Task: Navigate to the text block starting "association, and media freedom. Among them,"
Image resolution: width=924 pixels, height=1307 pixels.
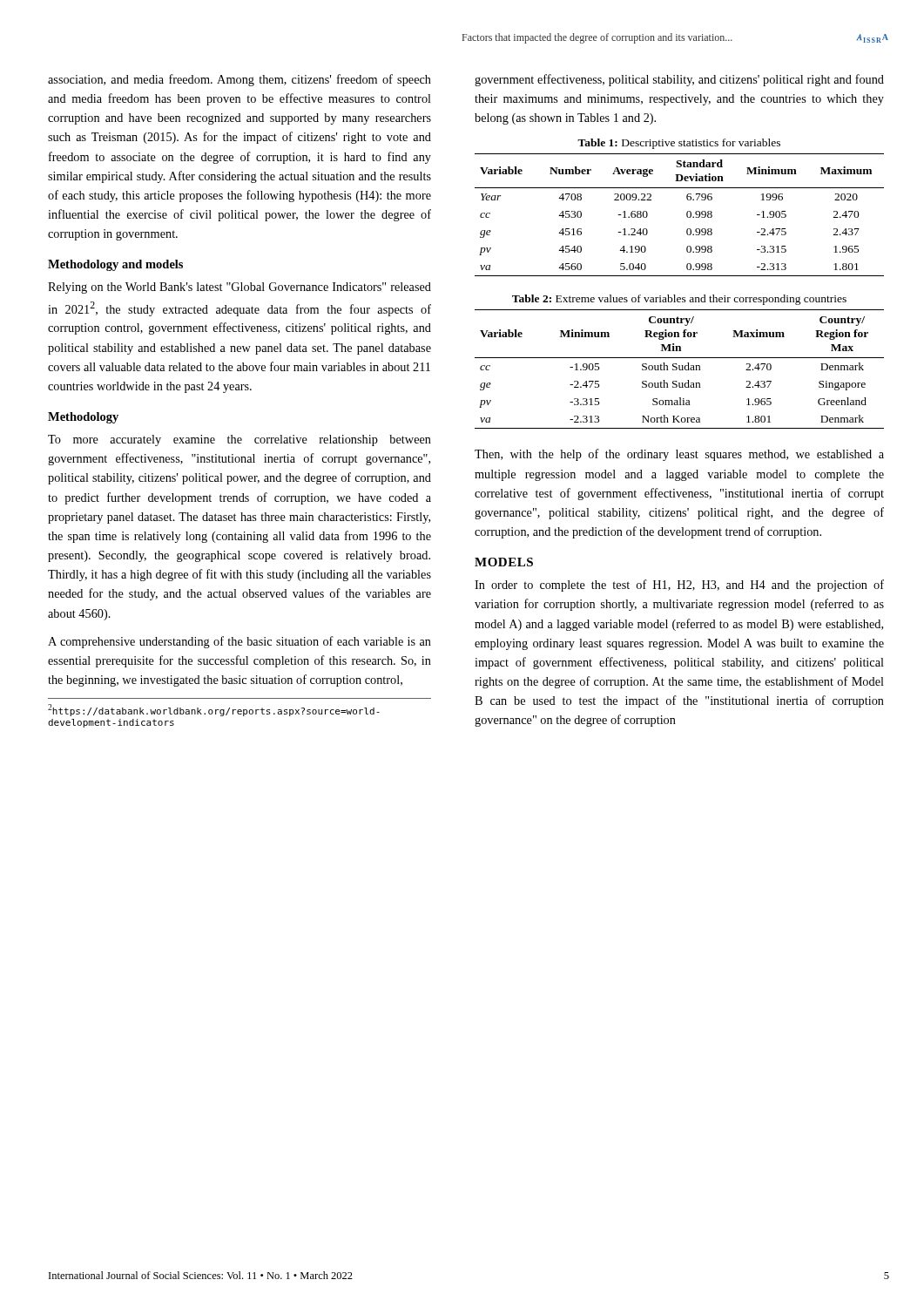Action: pos(239,157)
